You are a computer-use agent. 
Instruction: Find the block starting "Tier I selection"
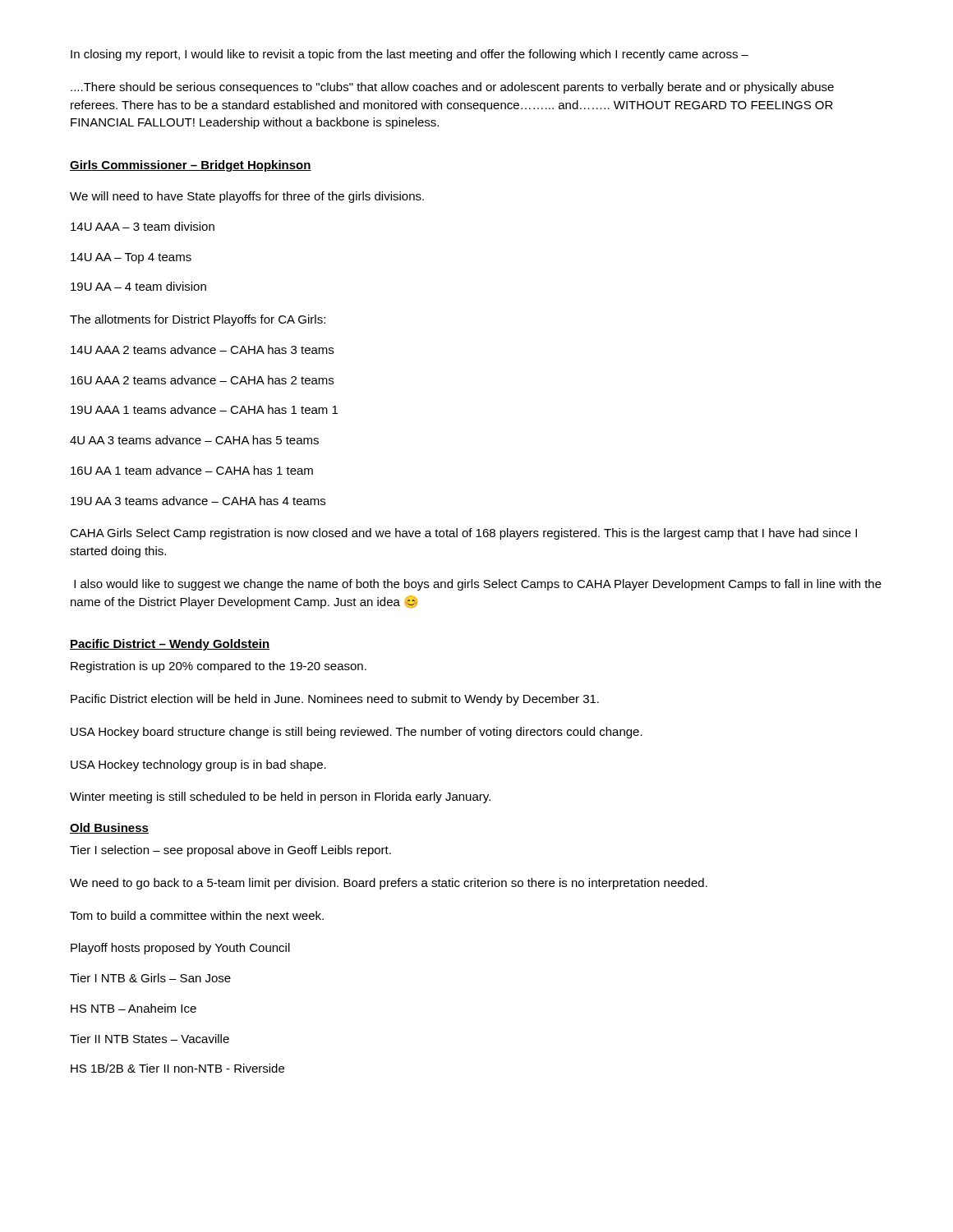pos(230,851)
